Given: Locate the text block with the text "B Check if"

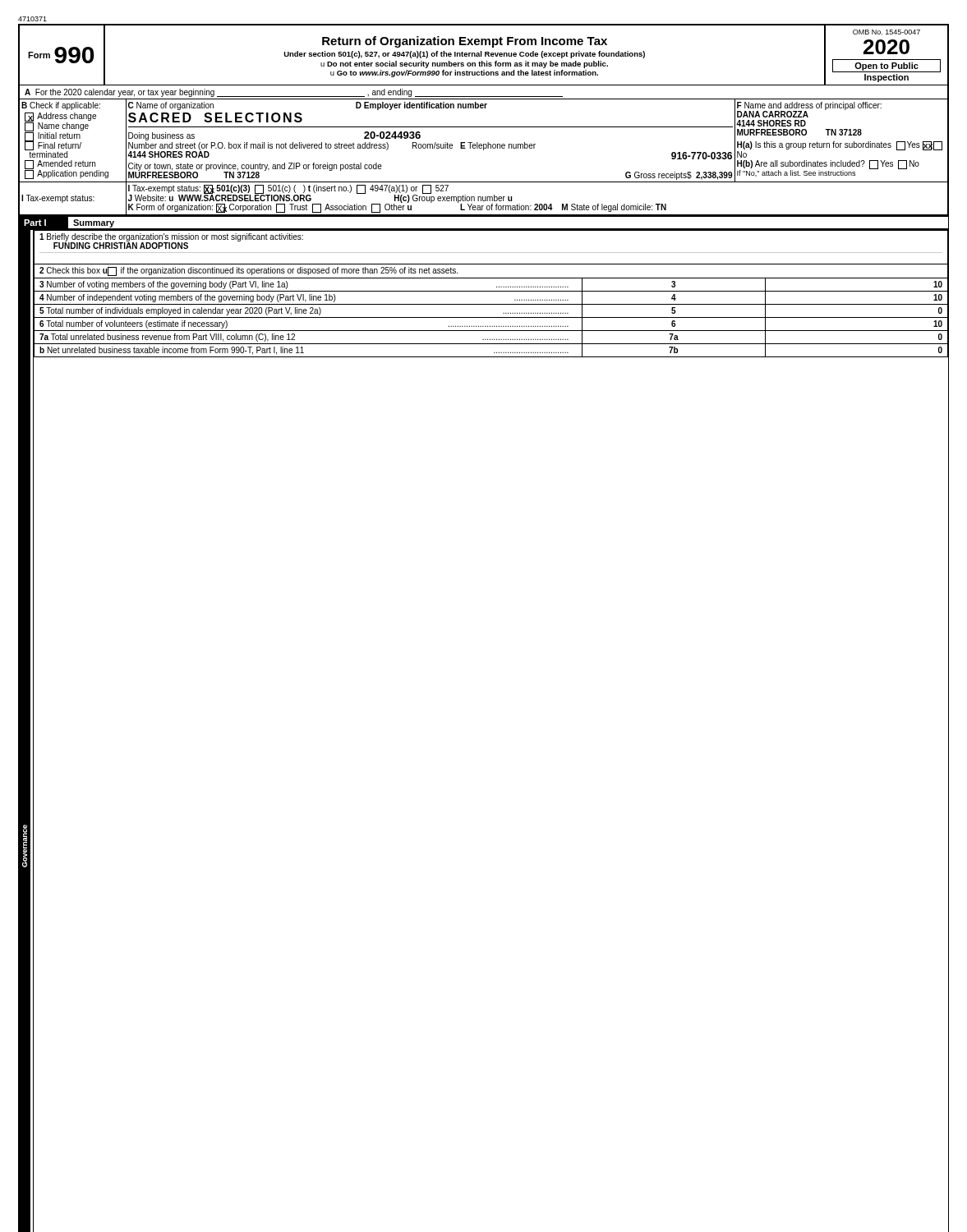Looking at the screenshot, I should click(x=73, y=140).
